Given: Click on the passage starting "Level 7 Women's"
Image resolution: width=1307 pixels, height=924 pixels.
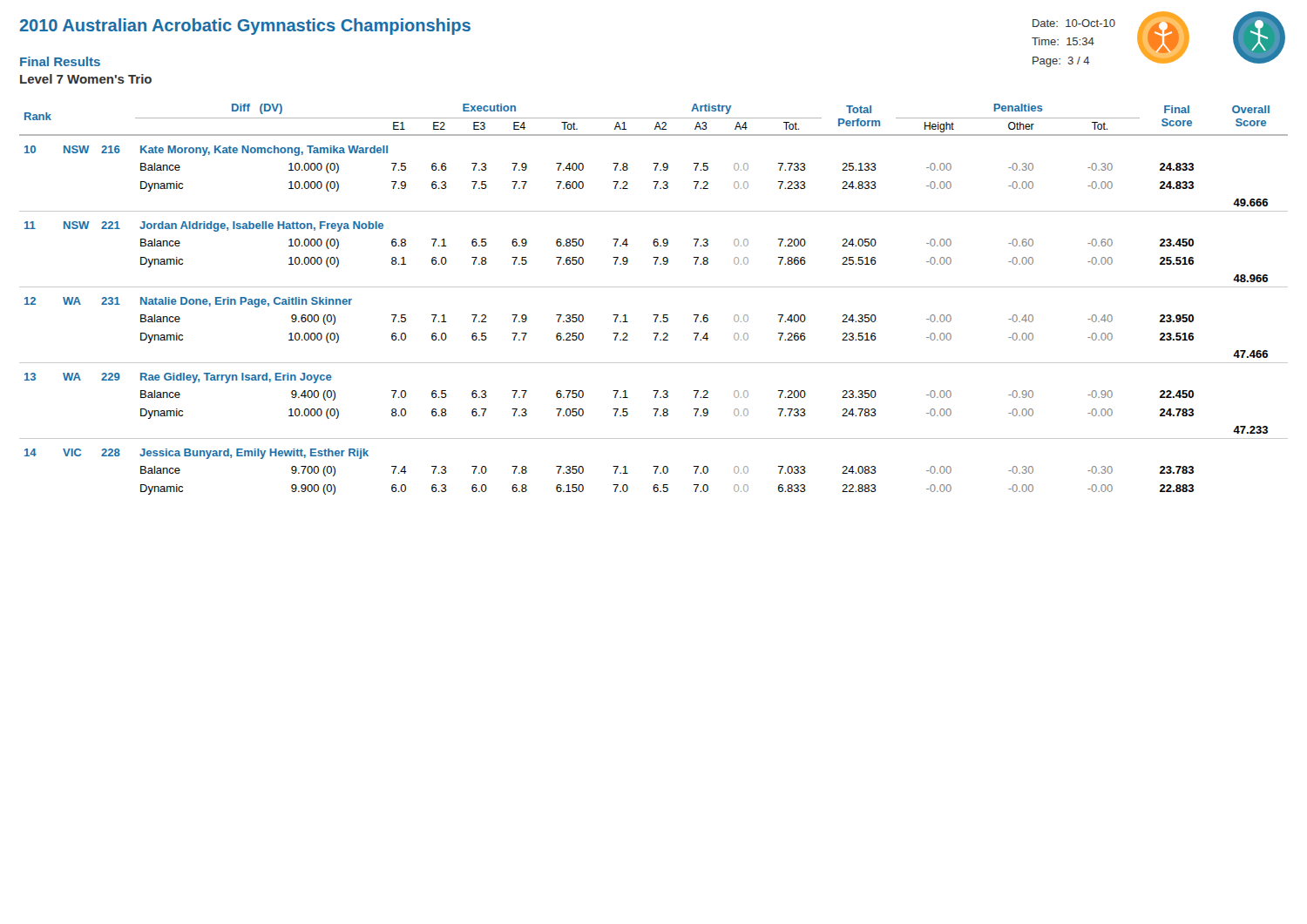Looking at the screenshot, I should 86,79.
